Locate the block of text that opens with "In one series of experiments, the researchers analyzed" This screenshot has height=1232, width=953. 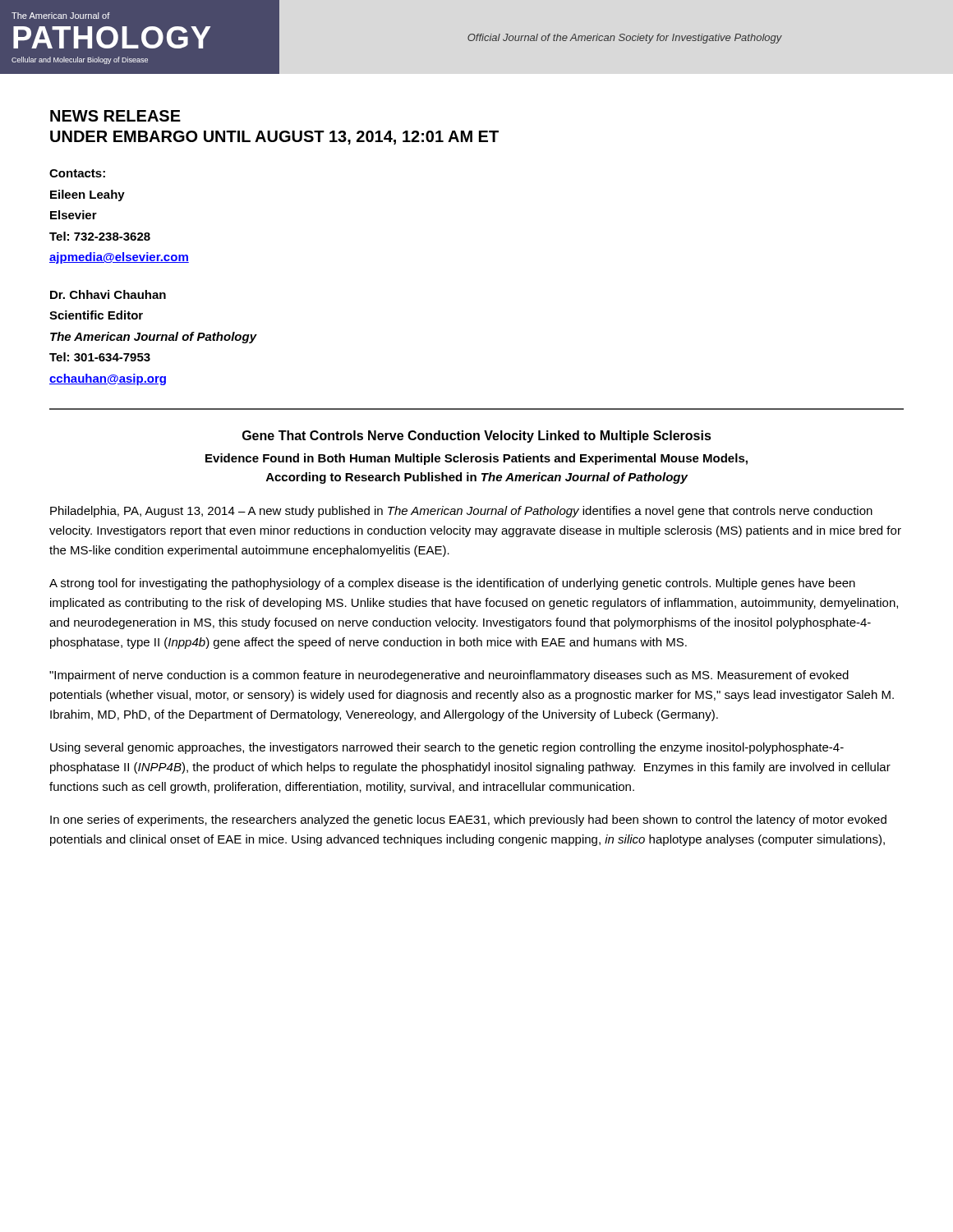468,829
